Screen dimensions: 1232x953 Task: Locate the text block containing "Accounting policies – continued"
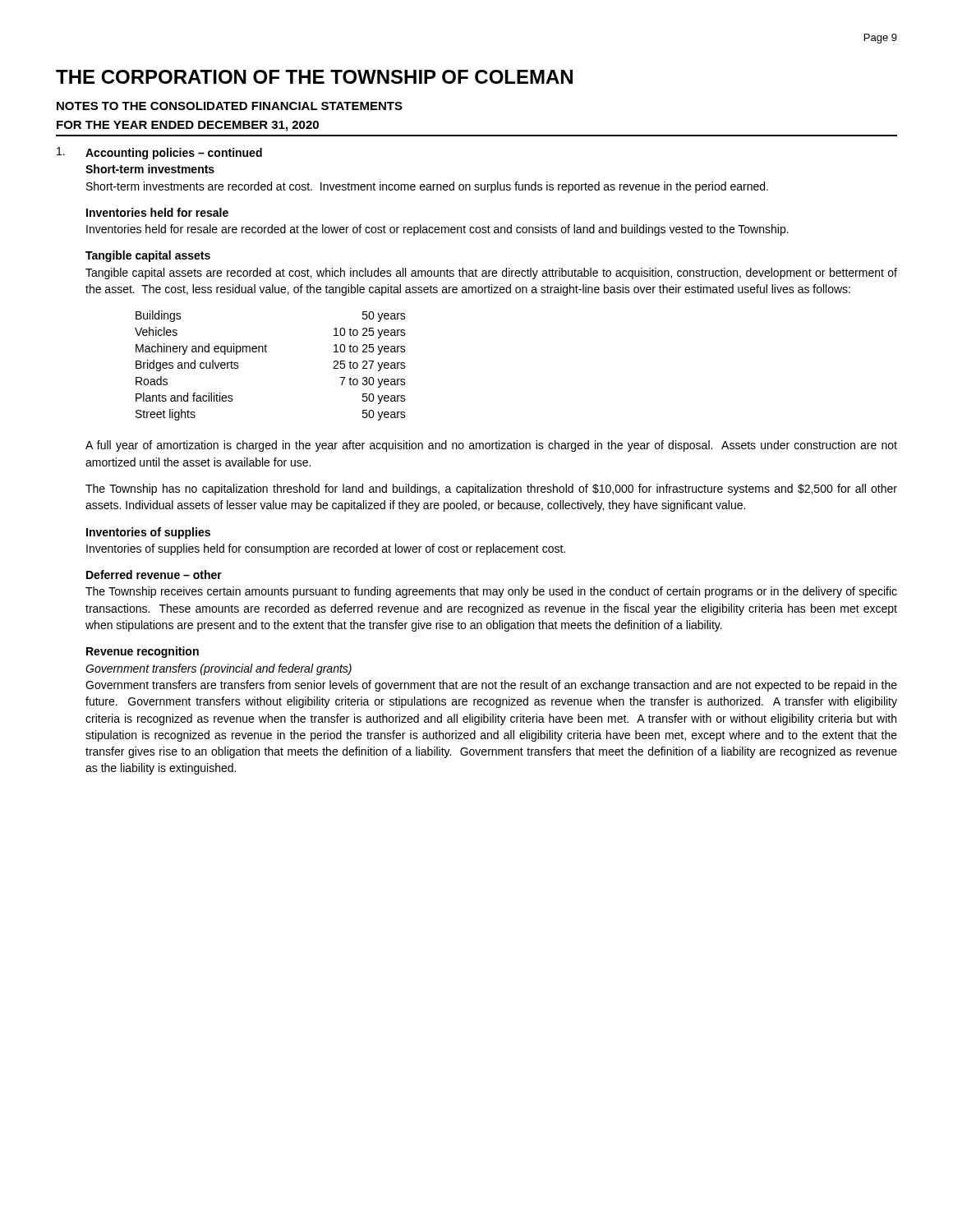point(174,154)
